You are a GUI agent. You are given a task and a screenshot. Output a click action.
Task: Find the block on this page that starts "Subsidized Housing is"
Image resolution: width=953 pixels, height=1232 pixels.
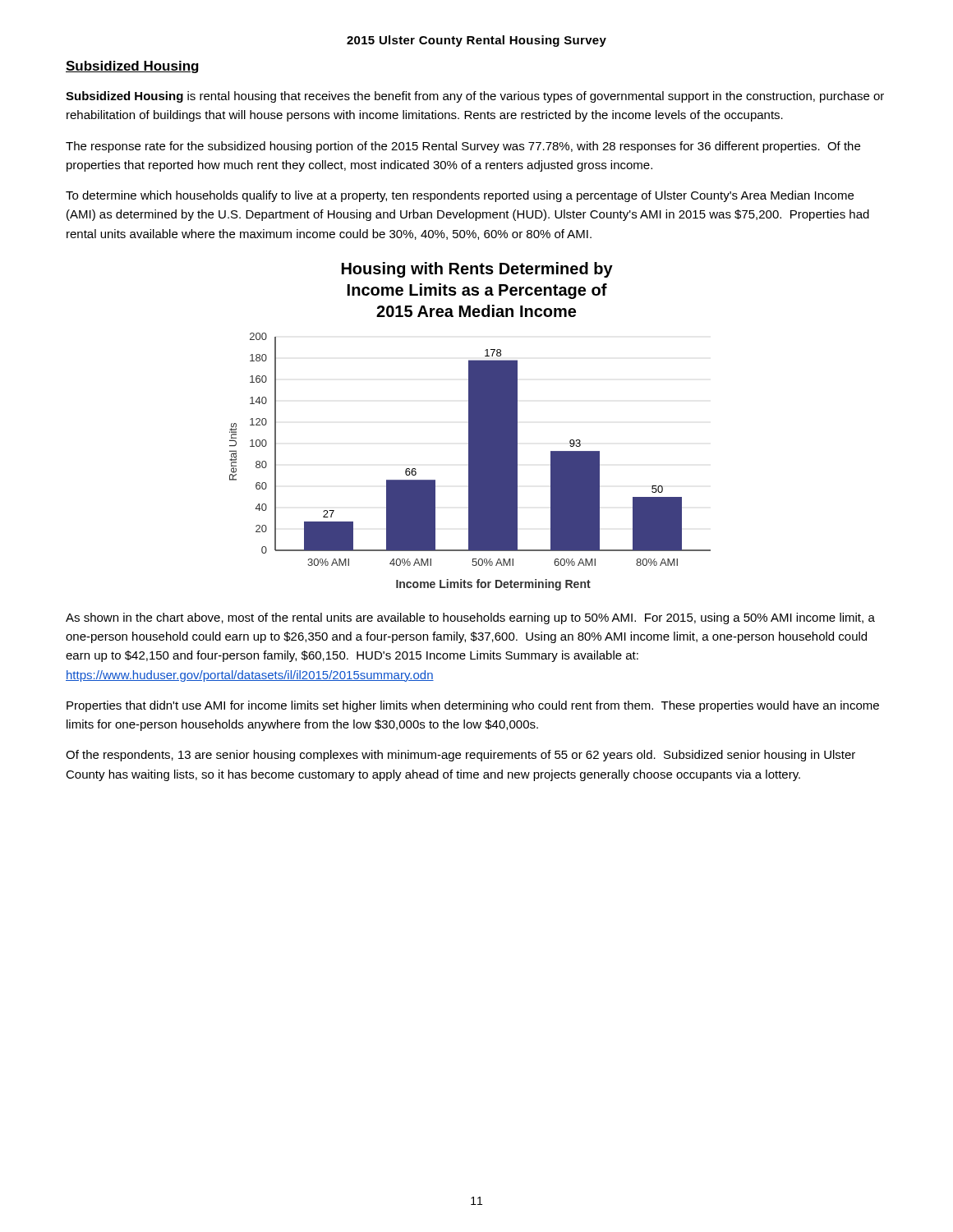click(475, 105)
